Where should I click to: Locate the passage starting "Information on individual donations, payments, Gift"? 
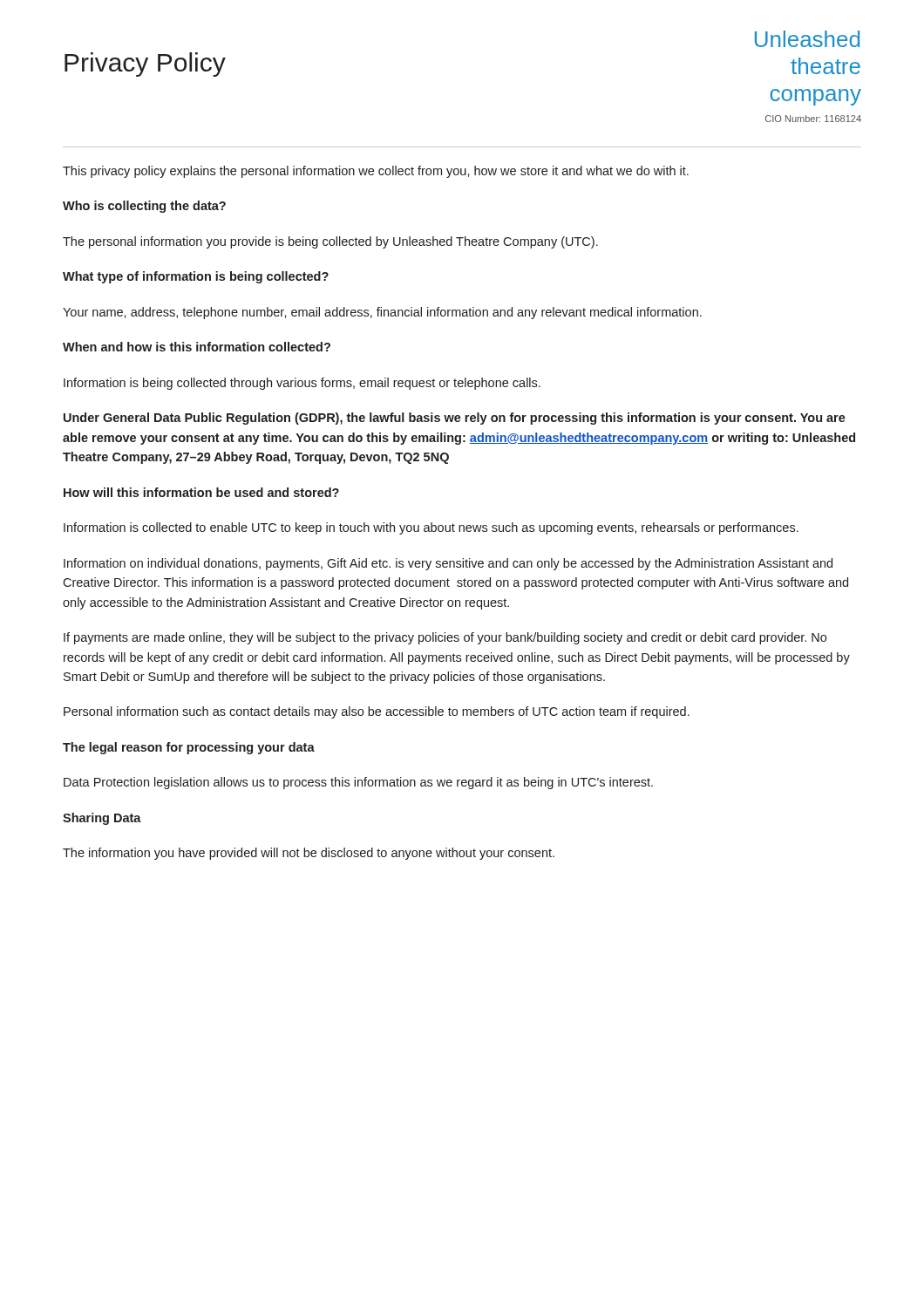coord(462,583)
